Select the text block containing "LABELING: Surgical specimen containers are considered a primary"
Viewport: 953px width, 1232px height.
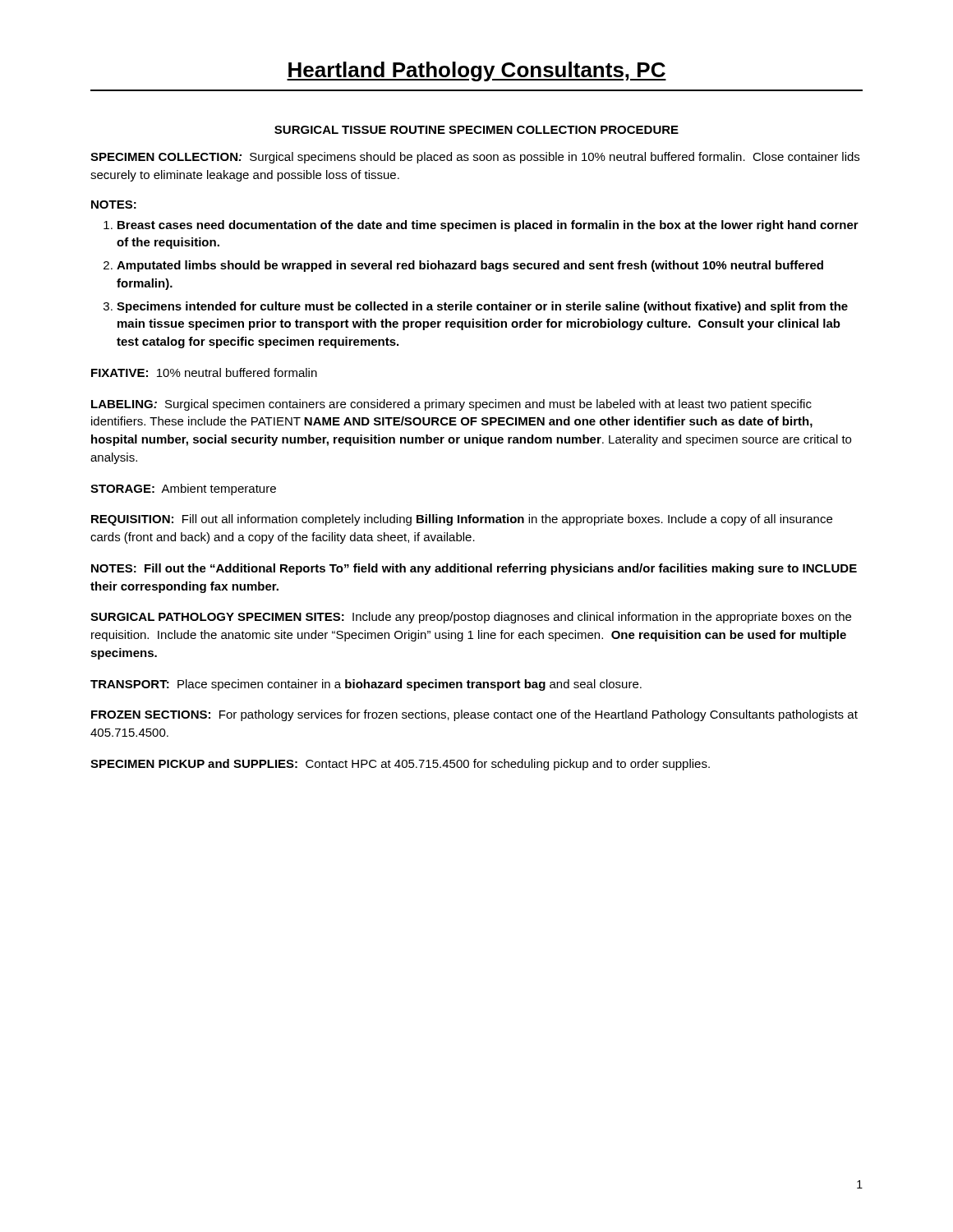click(471, 430)
